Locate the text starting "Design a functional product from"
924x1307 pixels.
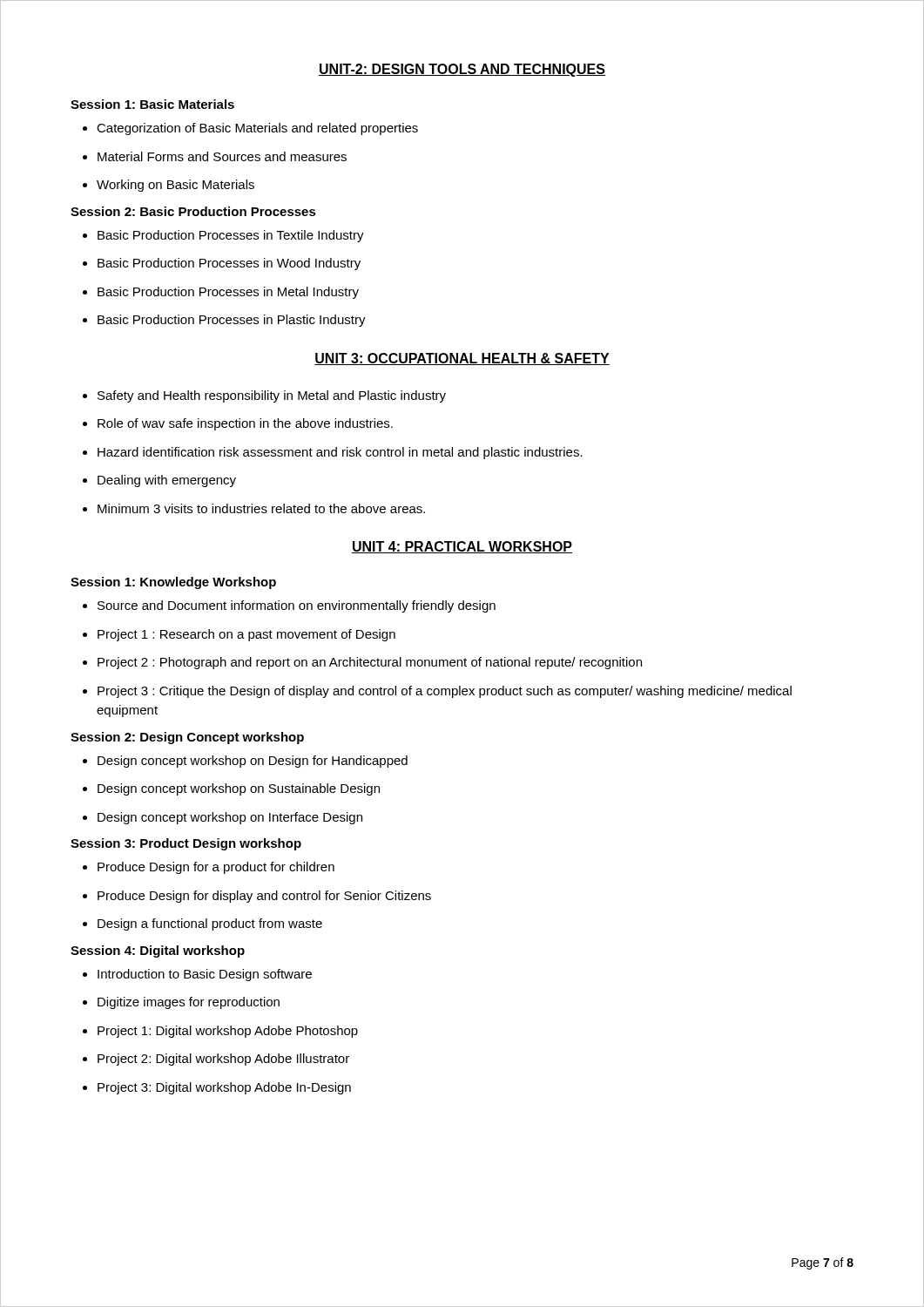(x=202, y=924)
